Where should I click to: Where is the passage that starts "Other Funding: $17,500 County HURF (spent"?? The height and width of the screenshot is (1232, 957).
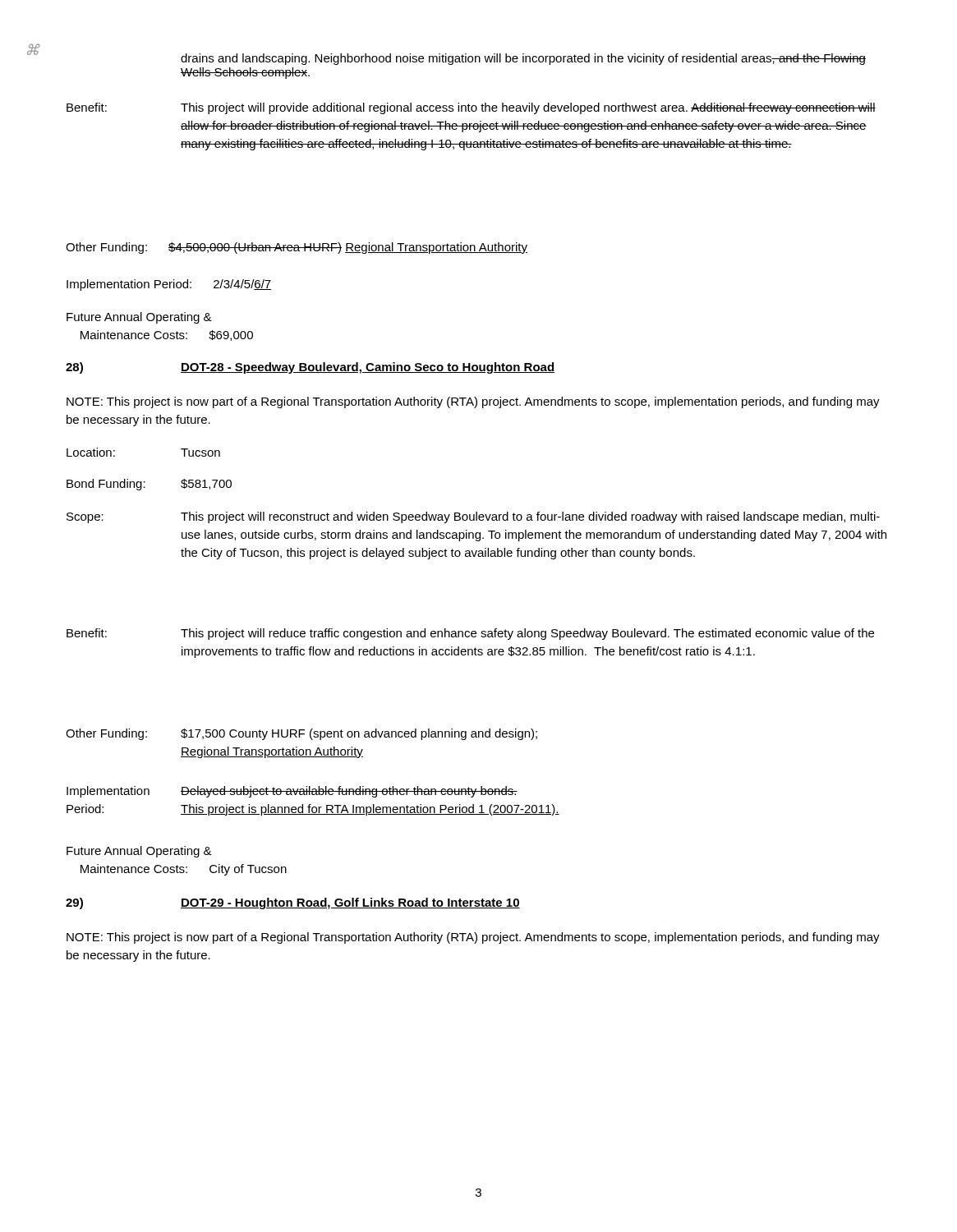[x=478, y=742]
